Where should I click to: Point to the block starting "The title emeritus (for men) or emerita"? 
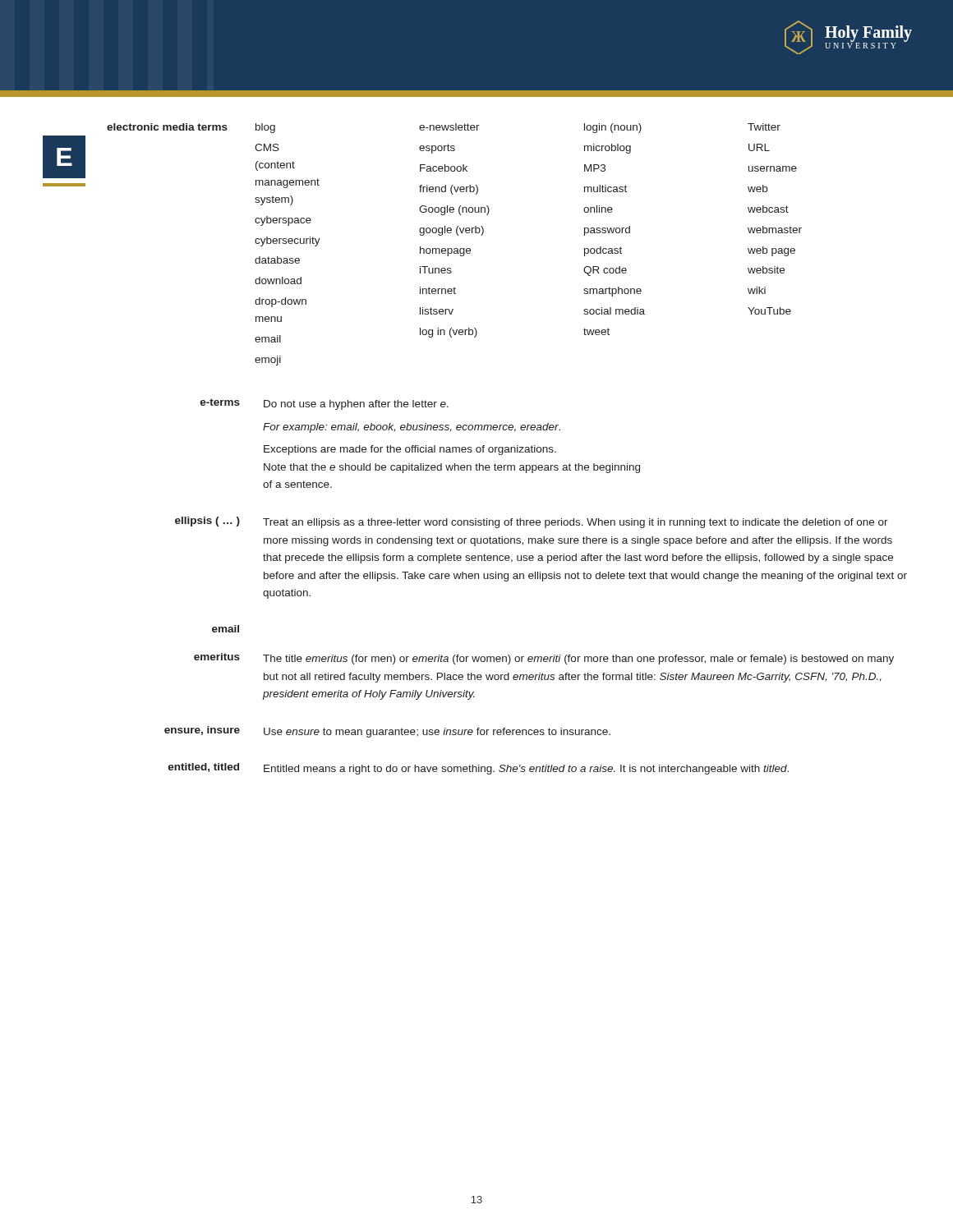[x=587, y=676]
